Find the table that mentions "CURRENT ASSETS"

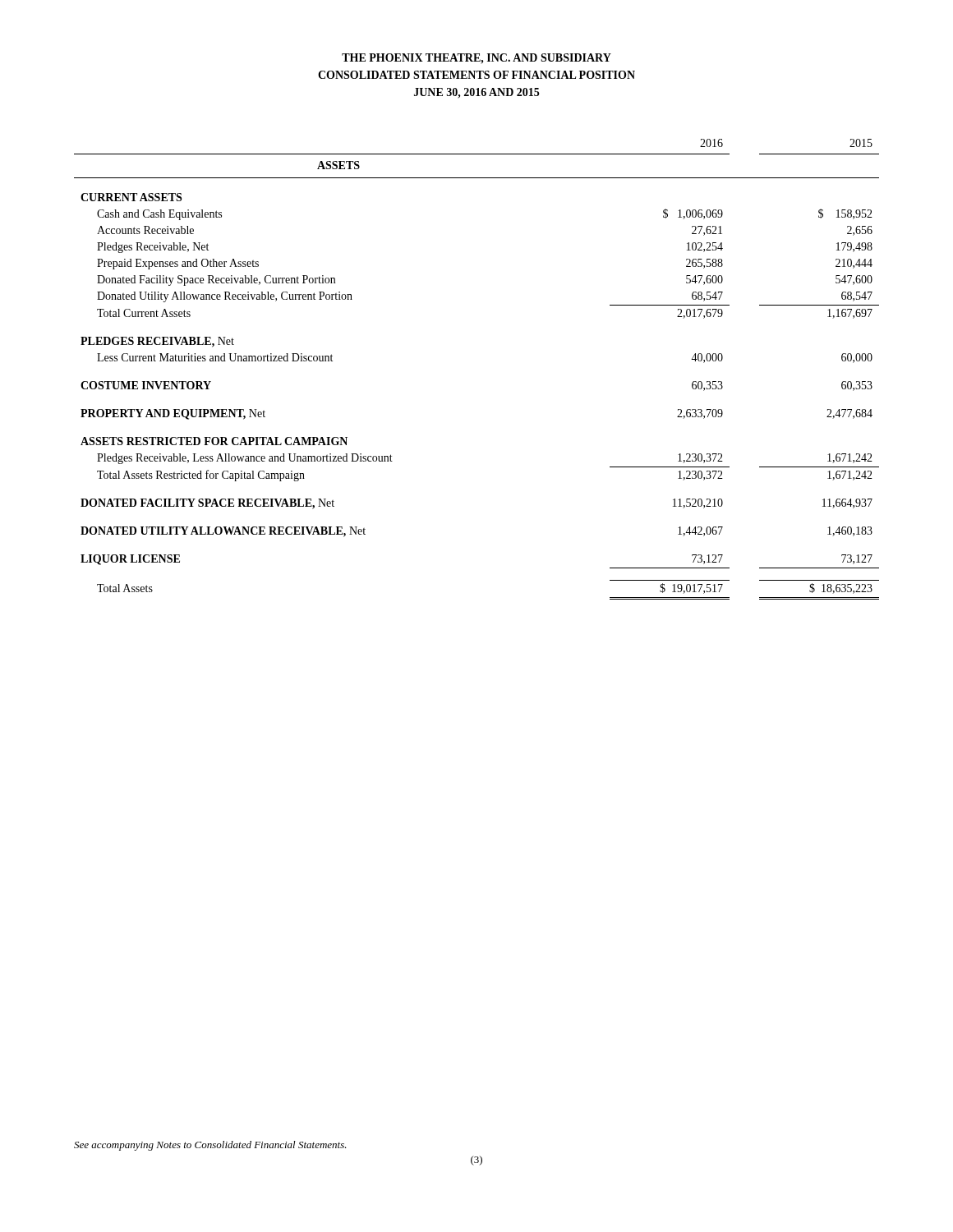tap(476, 367)
